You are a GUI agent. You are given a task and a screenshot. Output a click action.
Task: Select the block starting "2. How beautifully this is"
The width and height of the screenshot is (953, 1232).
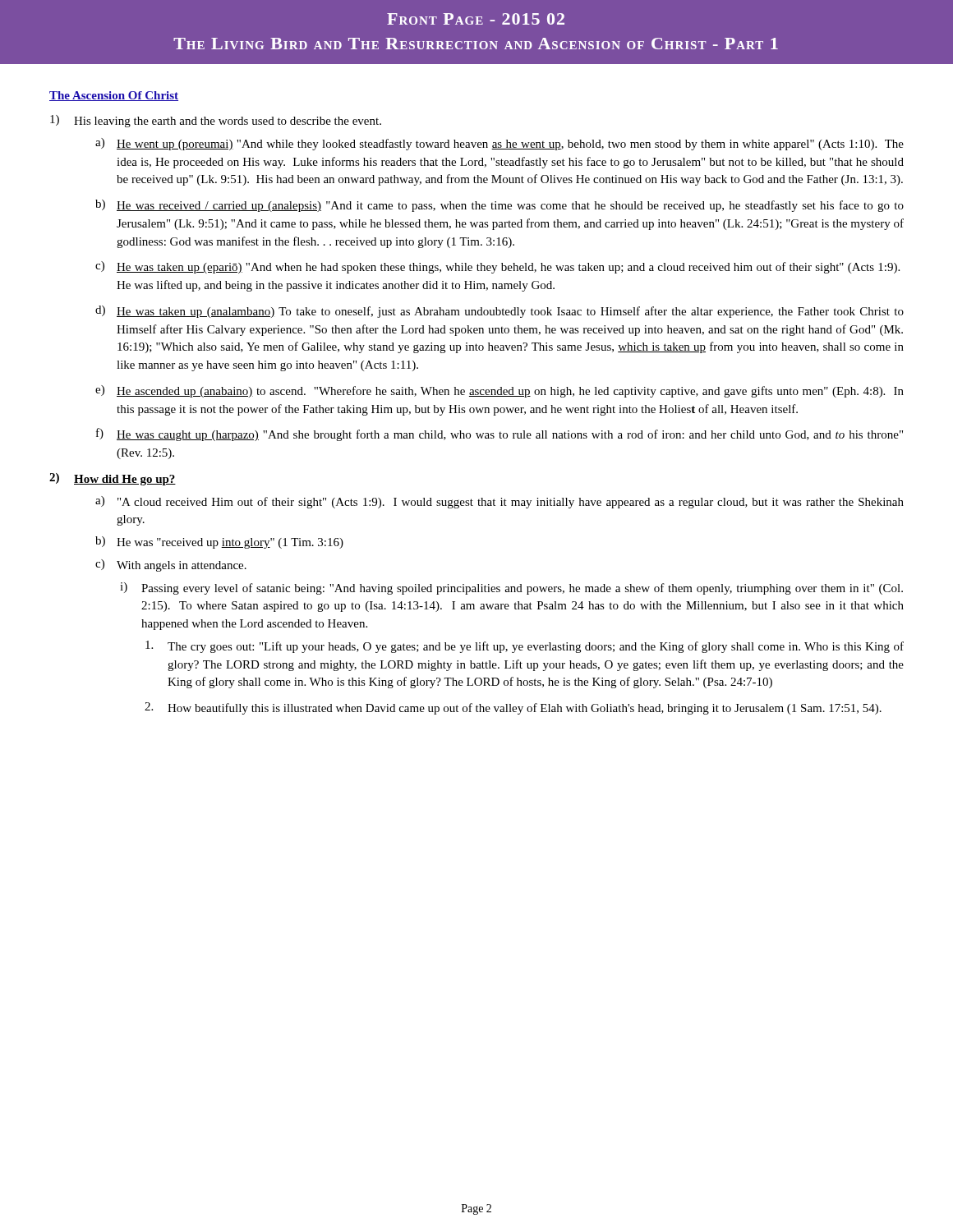pos(524,709)
